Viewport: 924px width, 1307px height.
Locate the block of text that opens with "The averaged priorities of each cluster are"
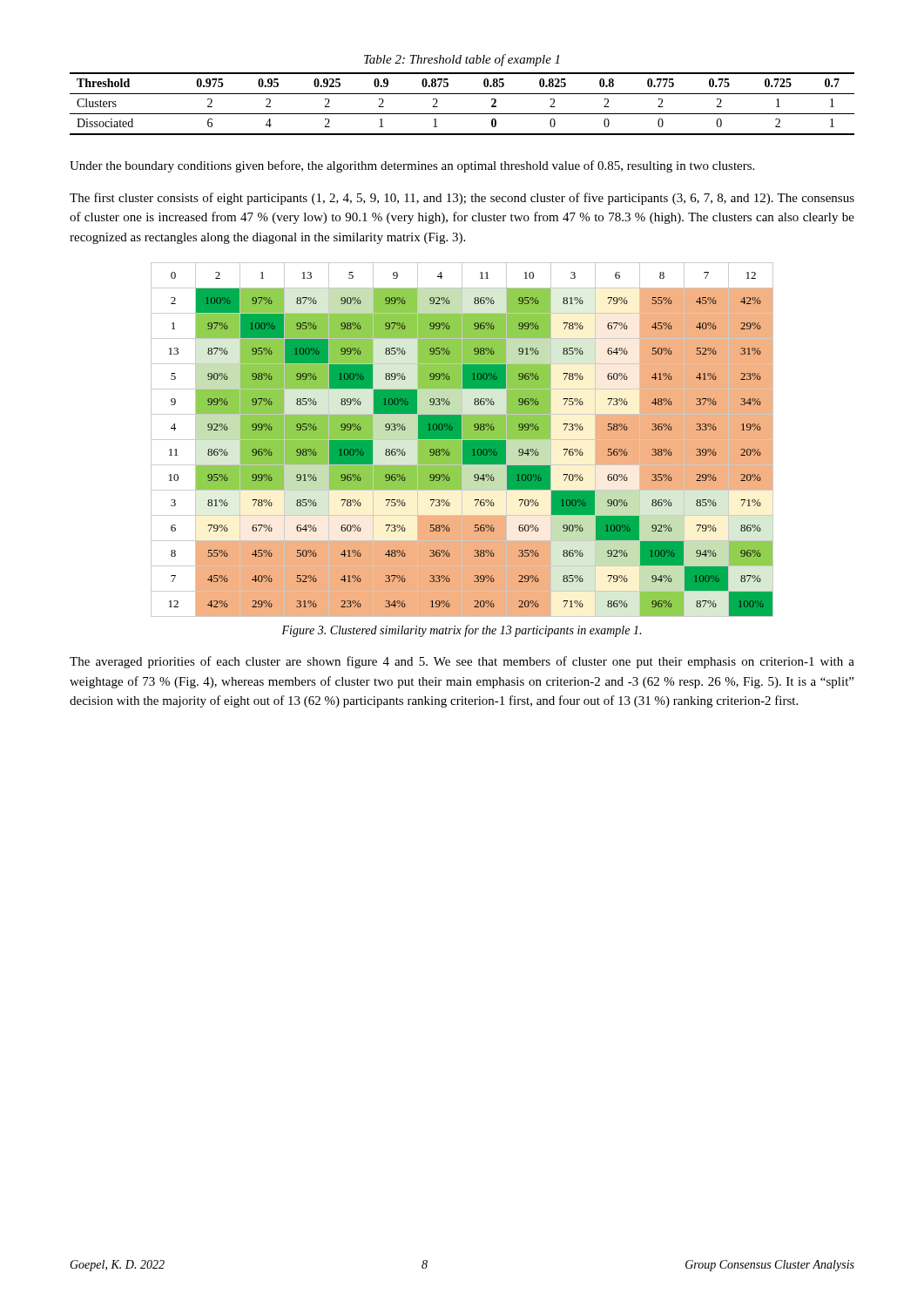[x=462, y=681]
